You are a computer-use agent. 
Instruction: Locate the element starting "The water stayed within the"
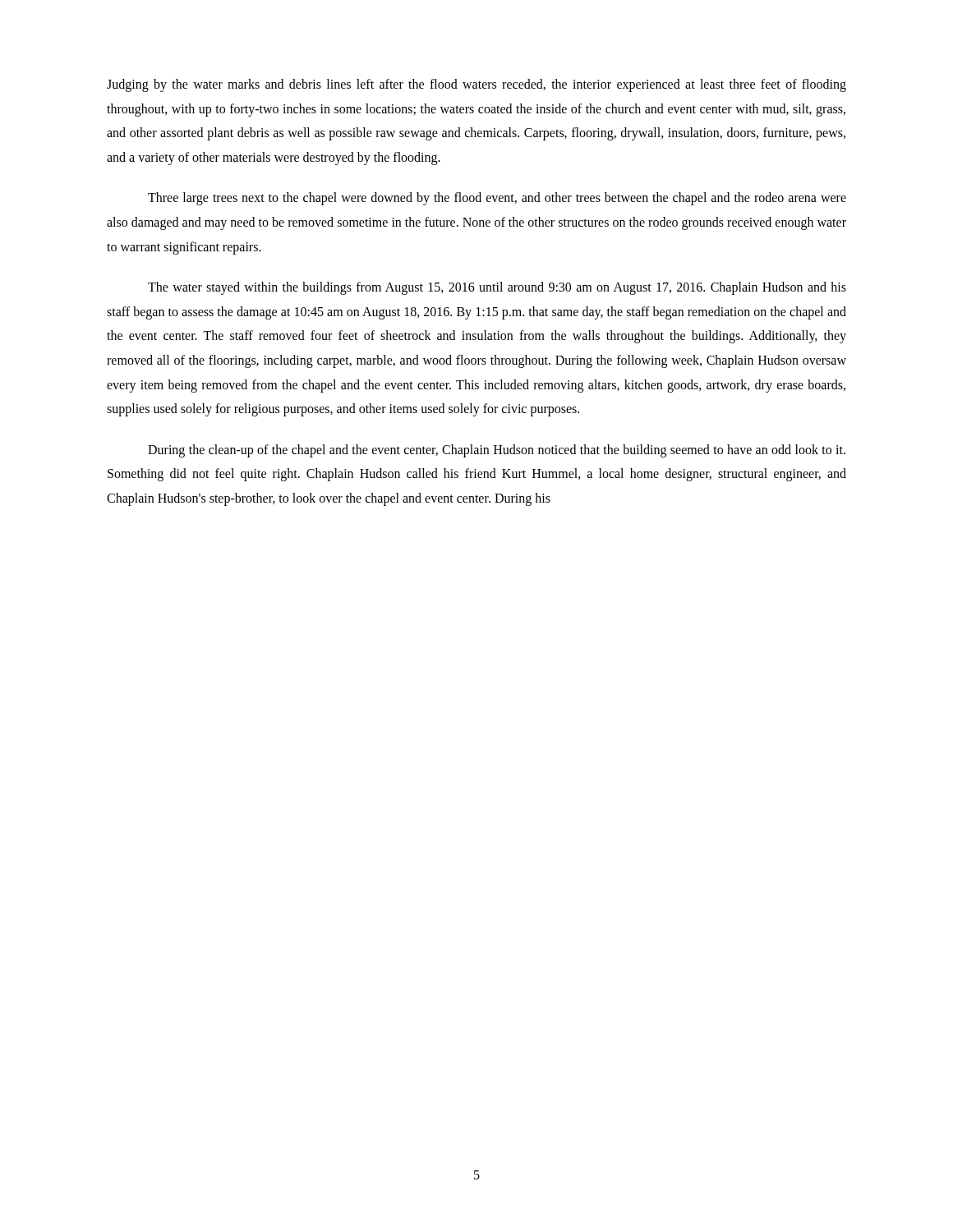point(476,348)
